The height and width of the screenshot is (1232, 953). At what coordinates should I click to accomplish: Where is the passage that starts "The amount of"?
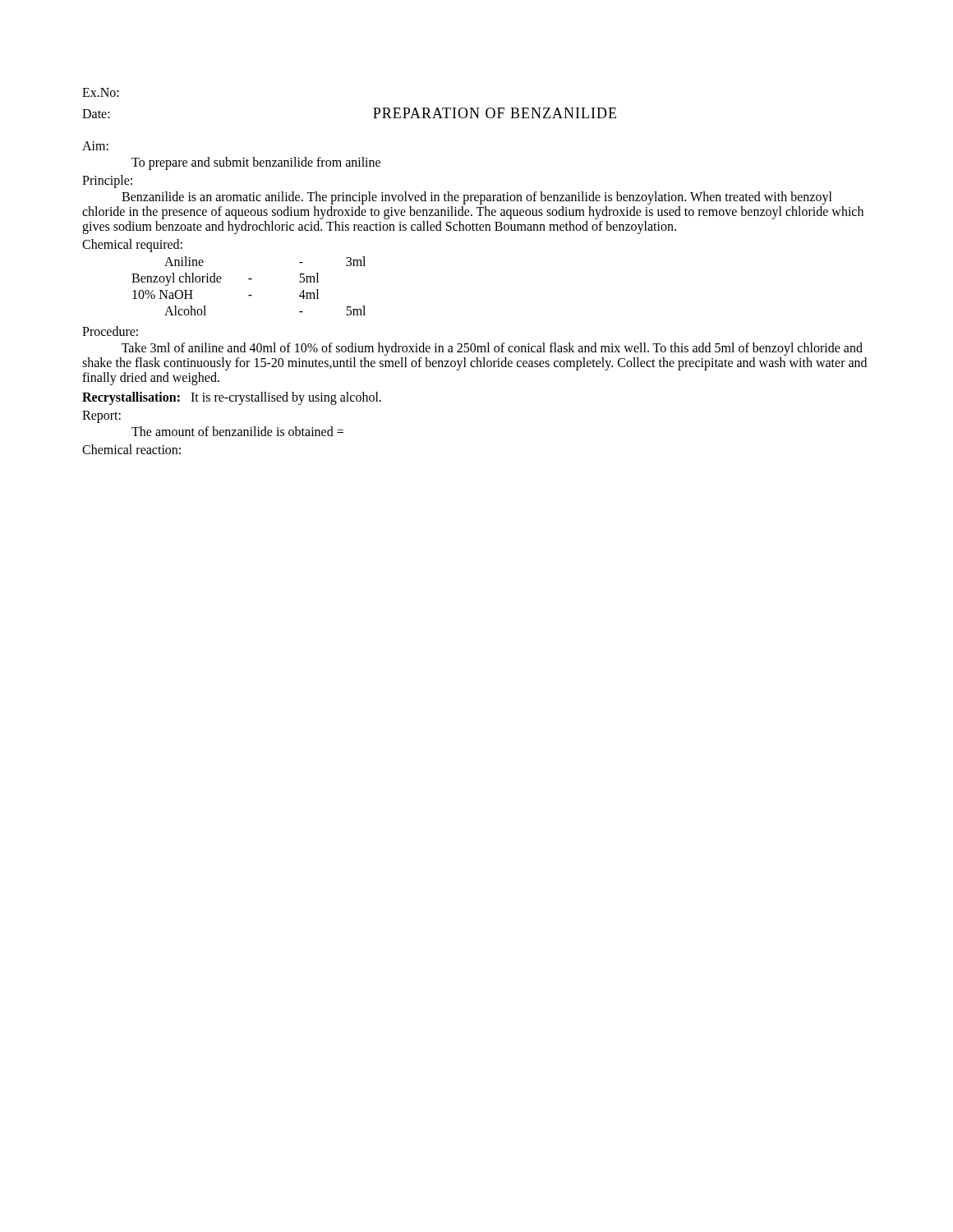[238, 432]
